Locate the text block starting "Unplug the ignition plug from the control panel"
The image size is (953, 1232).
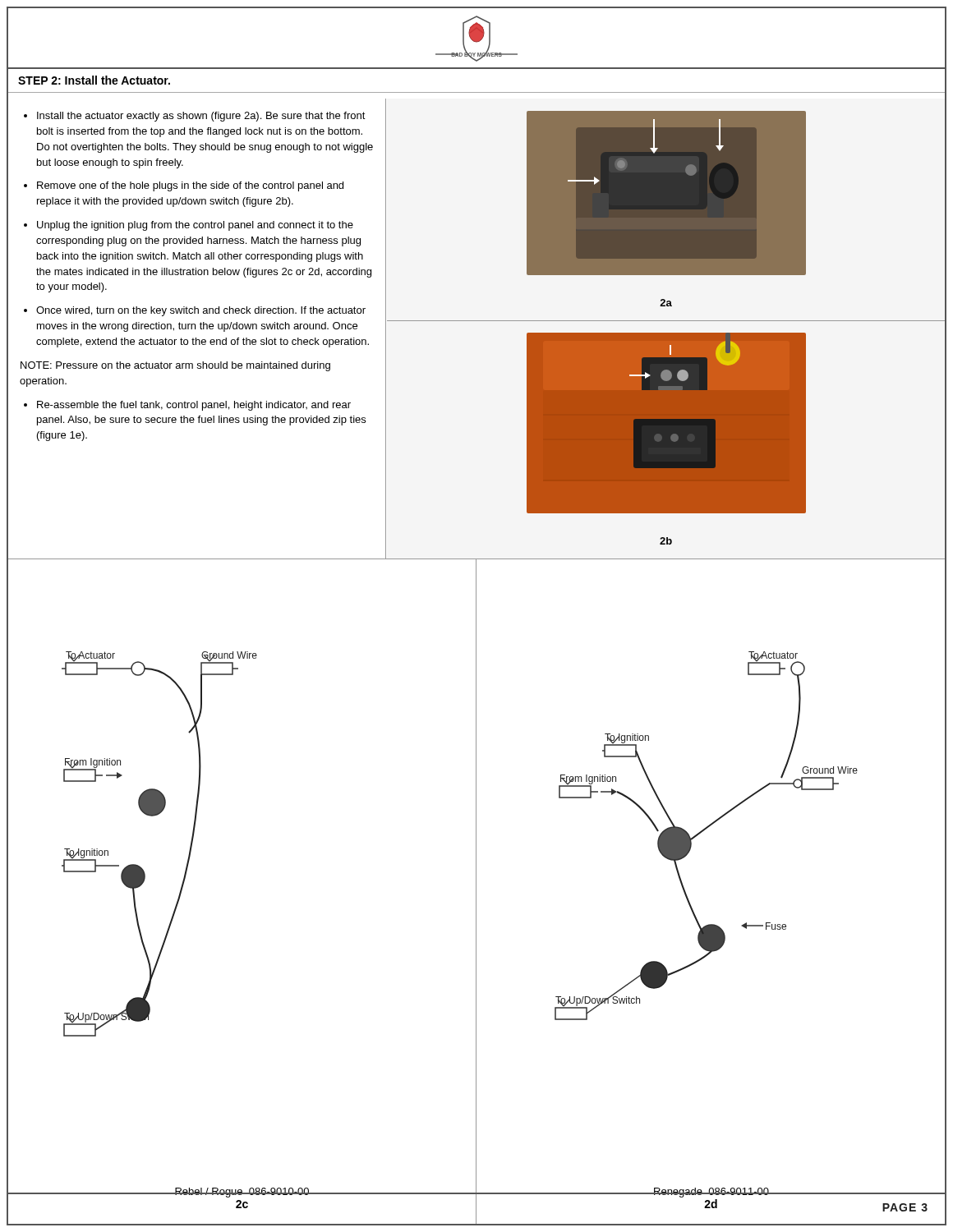(x=204, y=256)
